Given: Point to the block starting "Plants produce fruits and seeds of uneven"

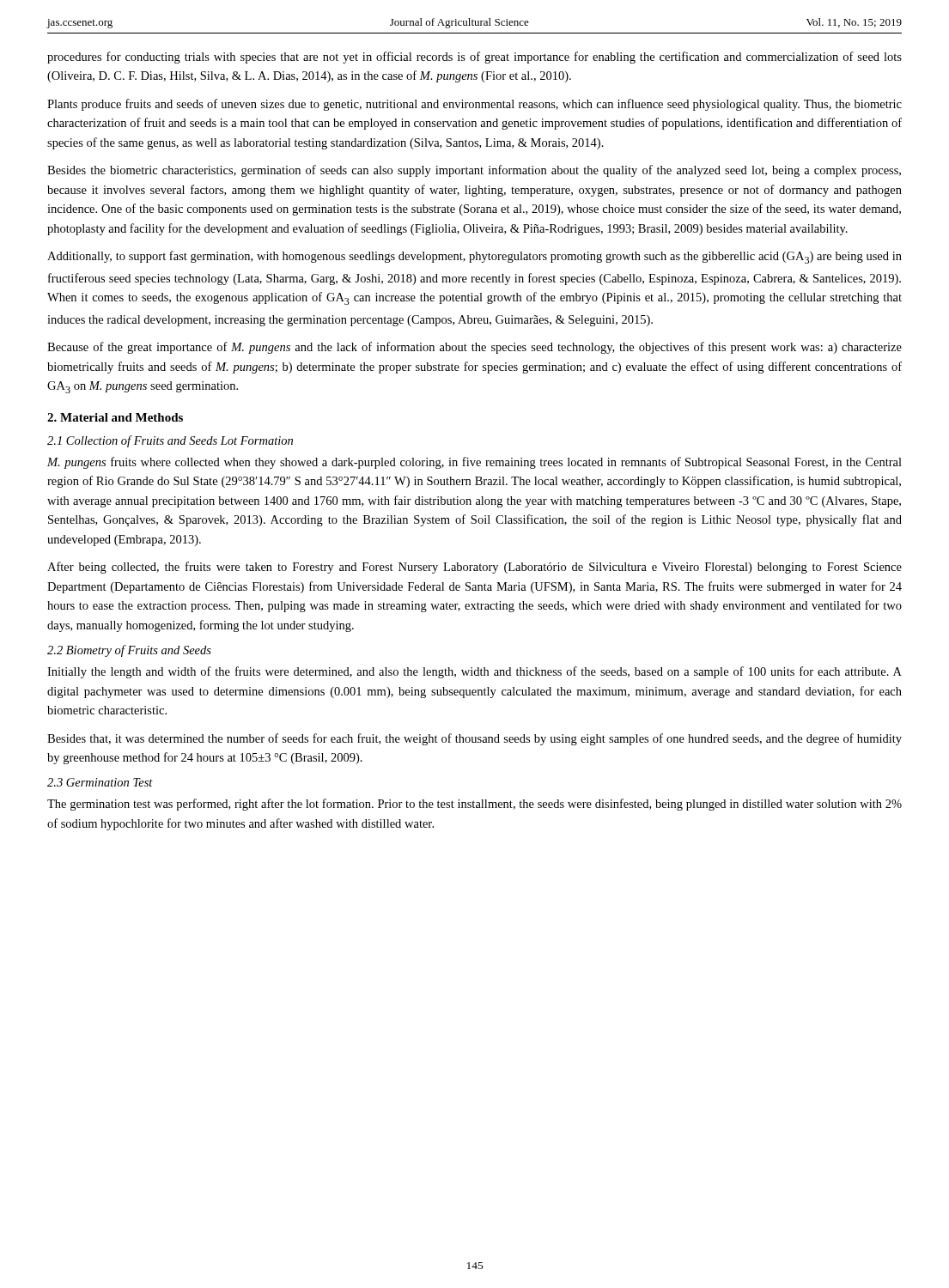Looking at the screenshot, I should (x=474, y=123).
